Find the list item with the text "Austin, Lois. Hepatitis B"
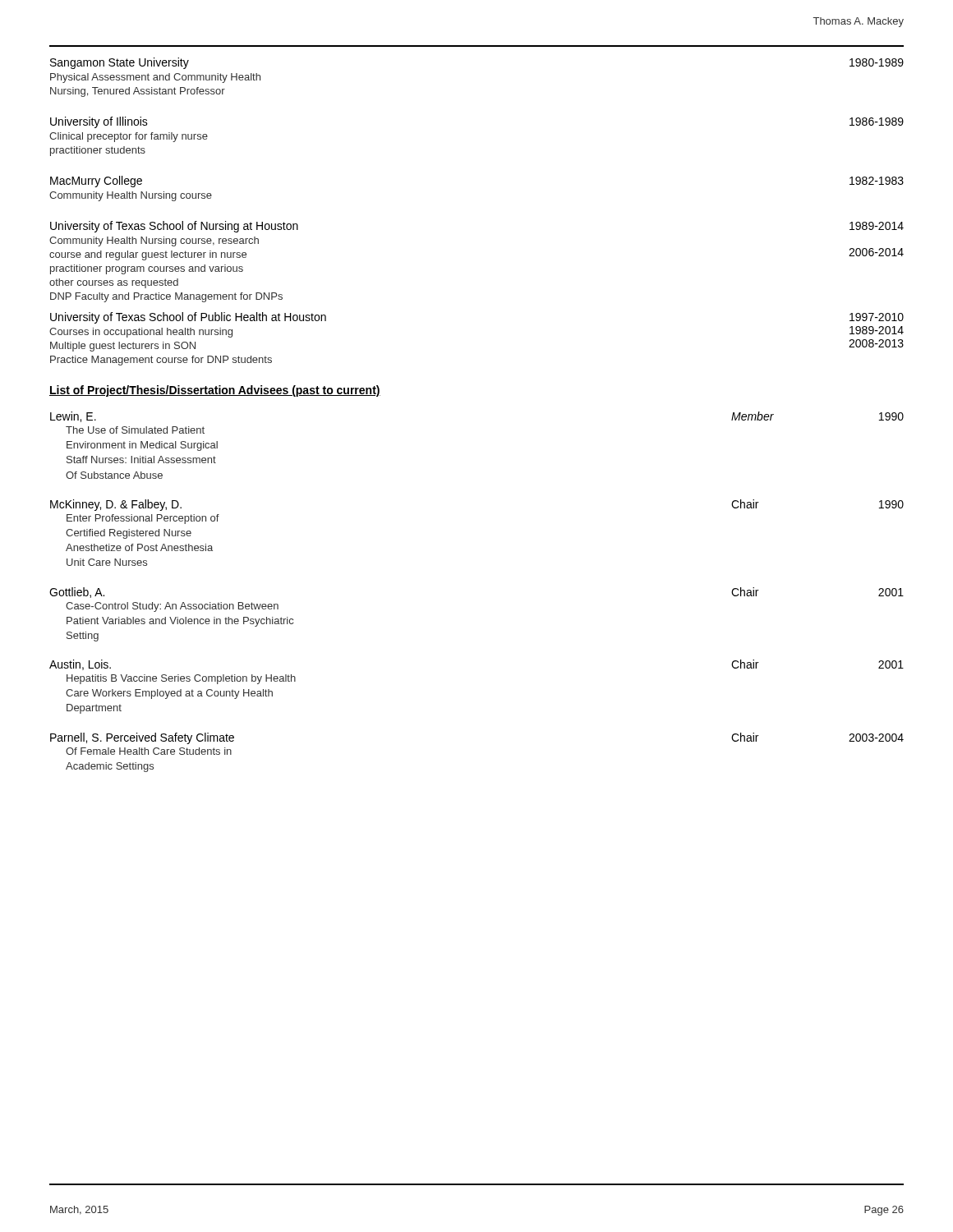Viewport: 953px width, 1232px height. pyautogui.click(x=77, y=665)
